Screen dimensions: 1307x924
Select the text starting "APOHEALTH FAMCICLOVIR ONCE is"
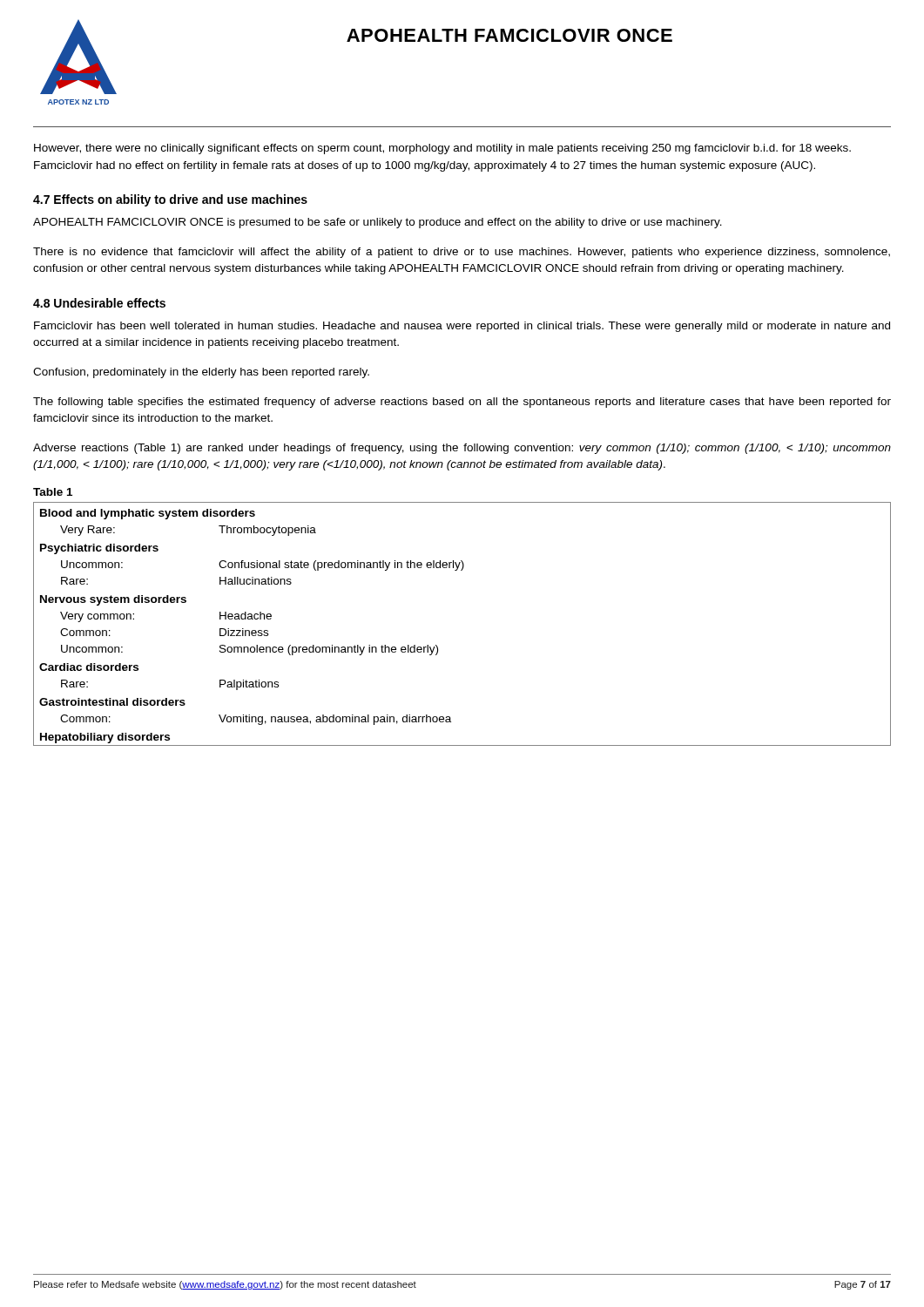(378, 222)
